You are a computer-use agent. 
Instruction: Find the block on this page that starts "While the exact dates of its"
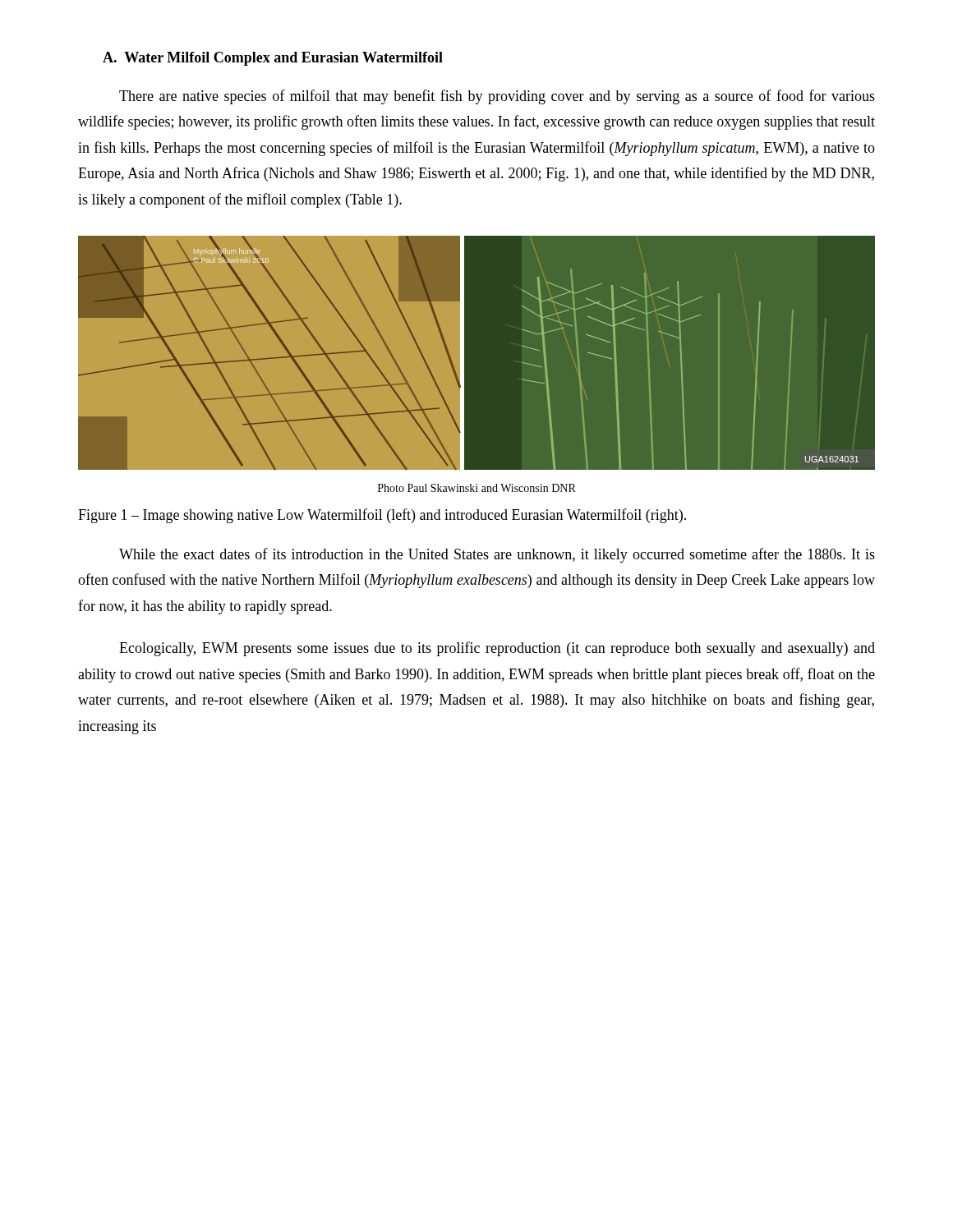[x=476, y=580]
